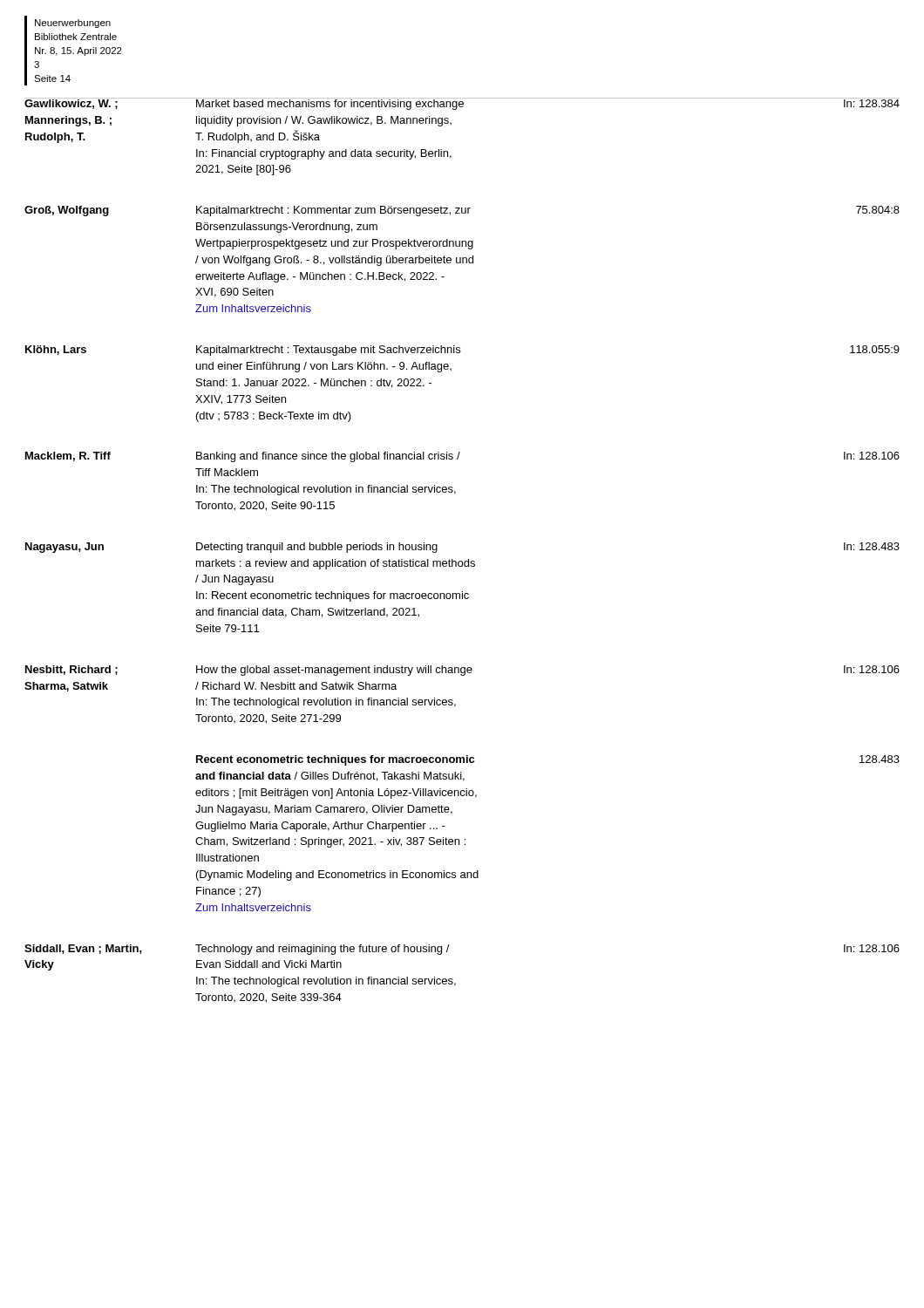
Task: Click the passage that begins "Macklem, R. Tiff"
Action: click(x=462, y=481)
